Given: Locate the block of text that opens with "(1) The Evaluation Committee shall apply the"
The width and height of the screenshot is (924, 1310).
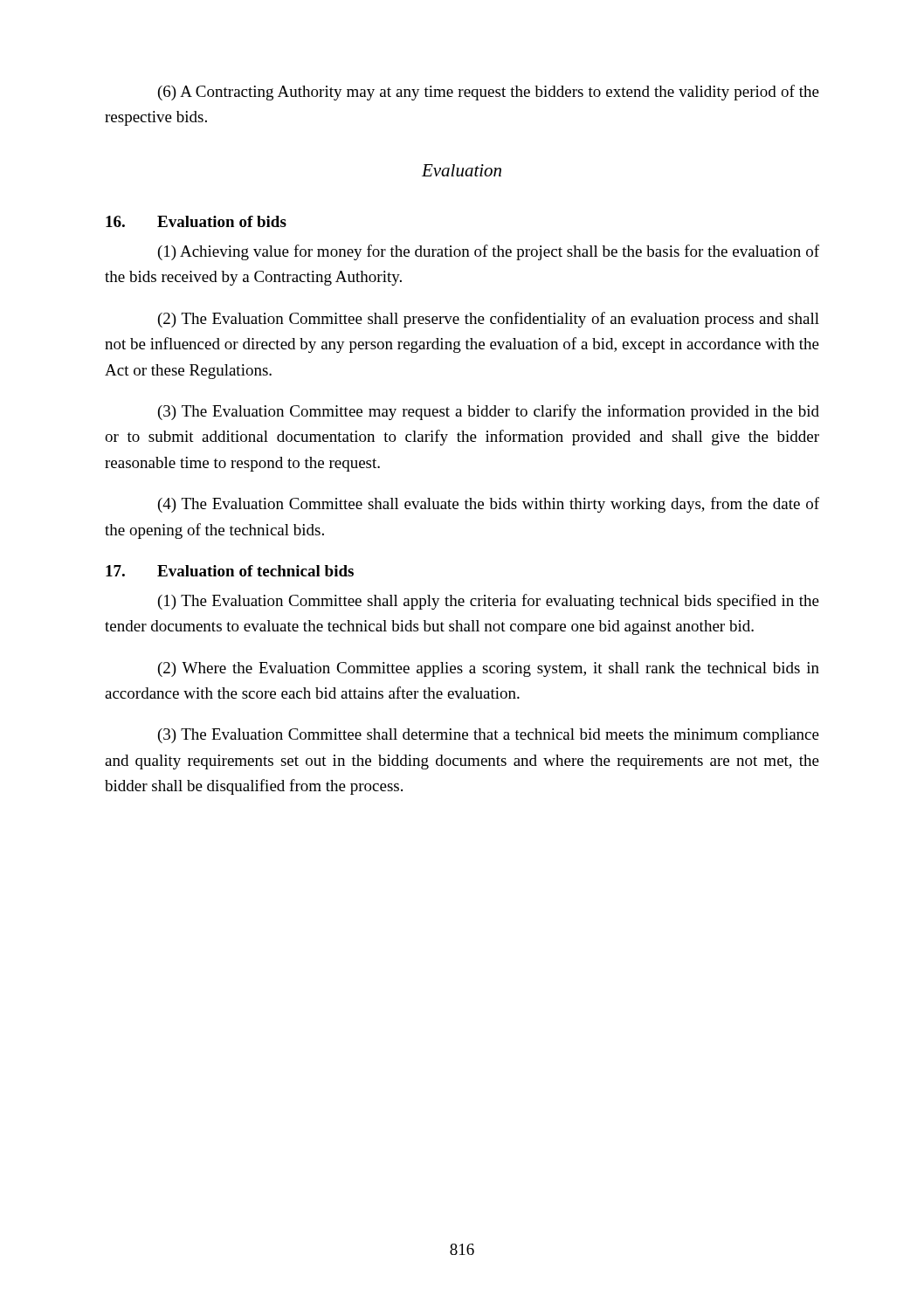Looking at the screenshot, I should (462, 613).
